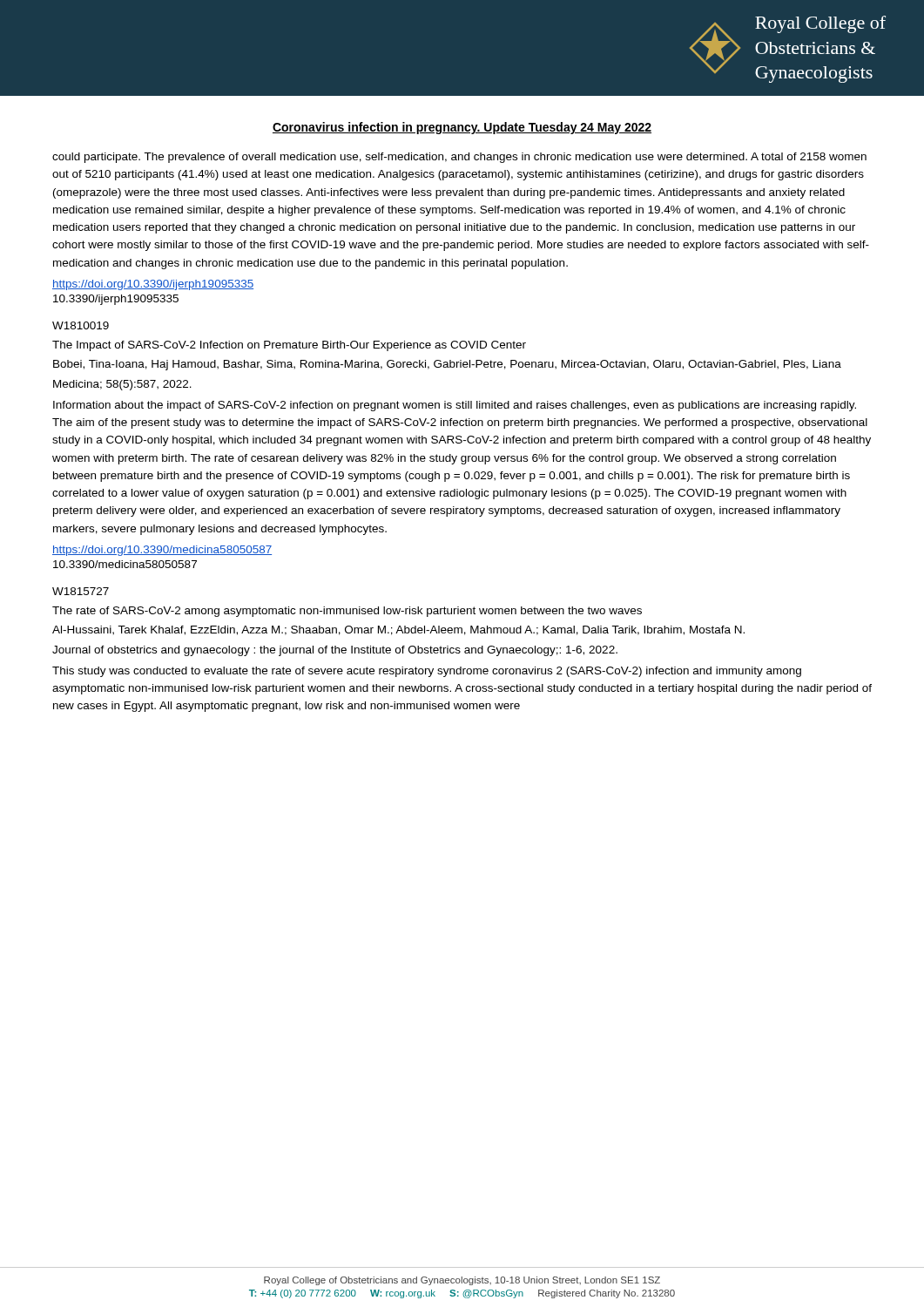Find the passage starting "Information about the"
The image size is (924, 1307).
coord(462,466)
